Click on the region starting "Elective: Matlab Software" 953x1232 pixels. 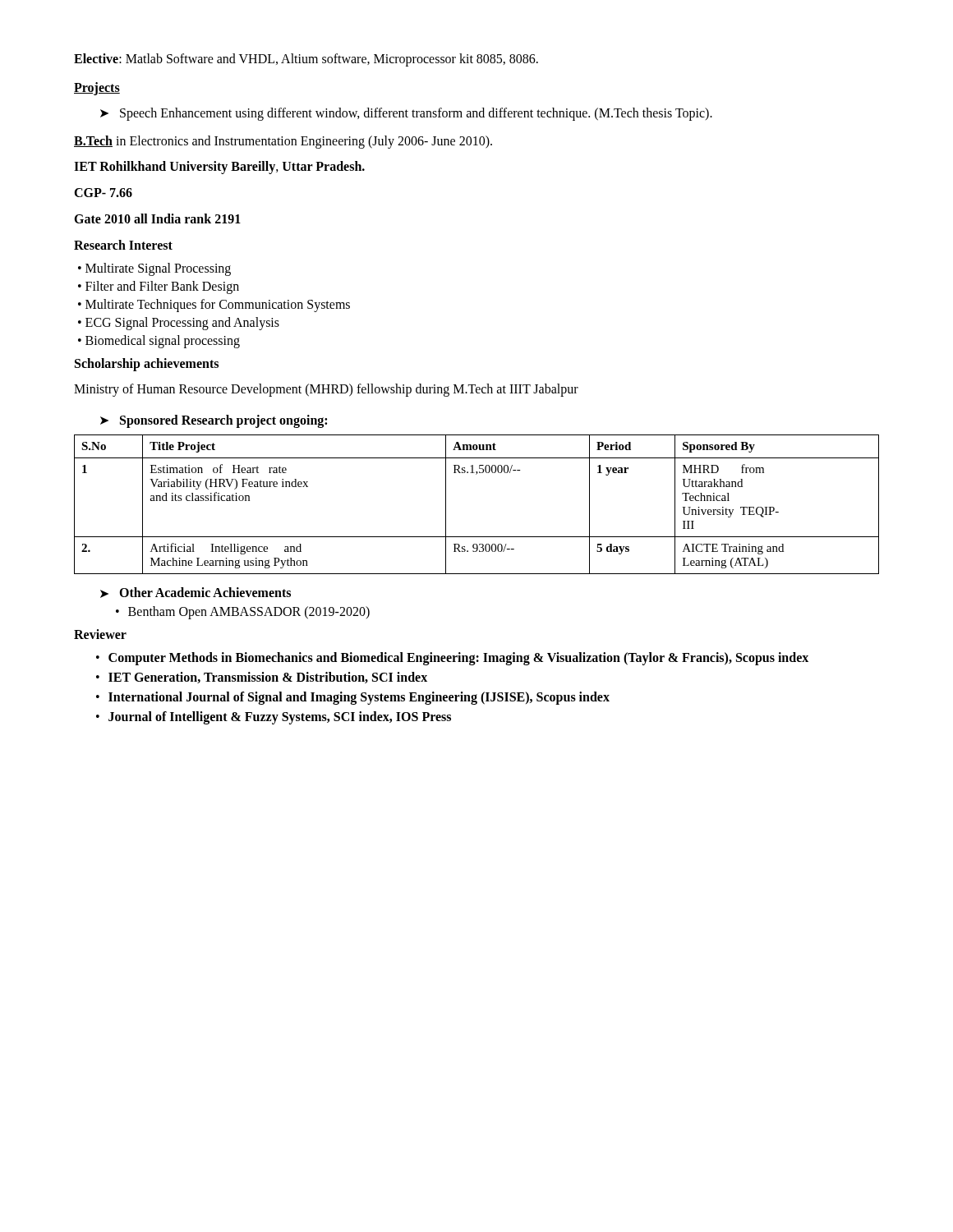click(306, 59)
